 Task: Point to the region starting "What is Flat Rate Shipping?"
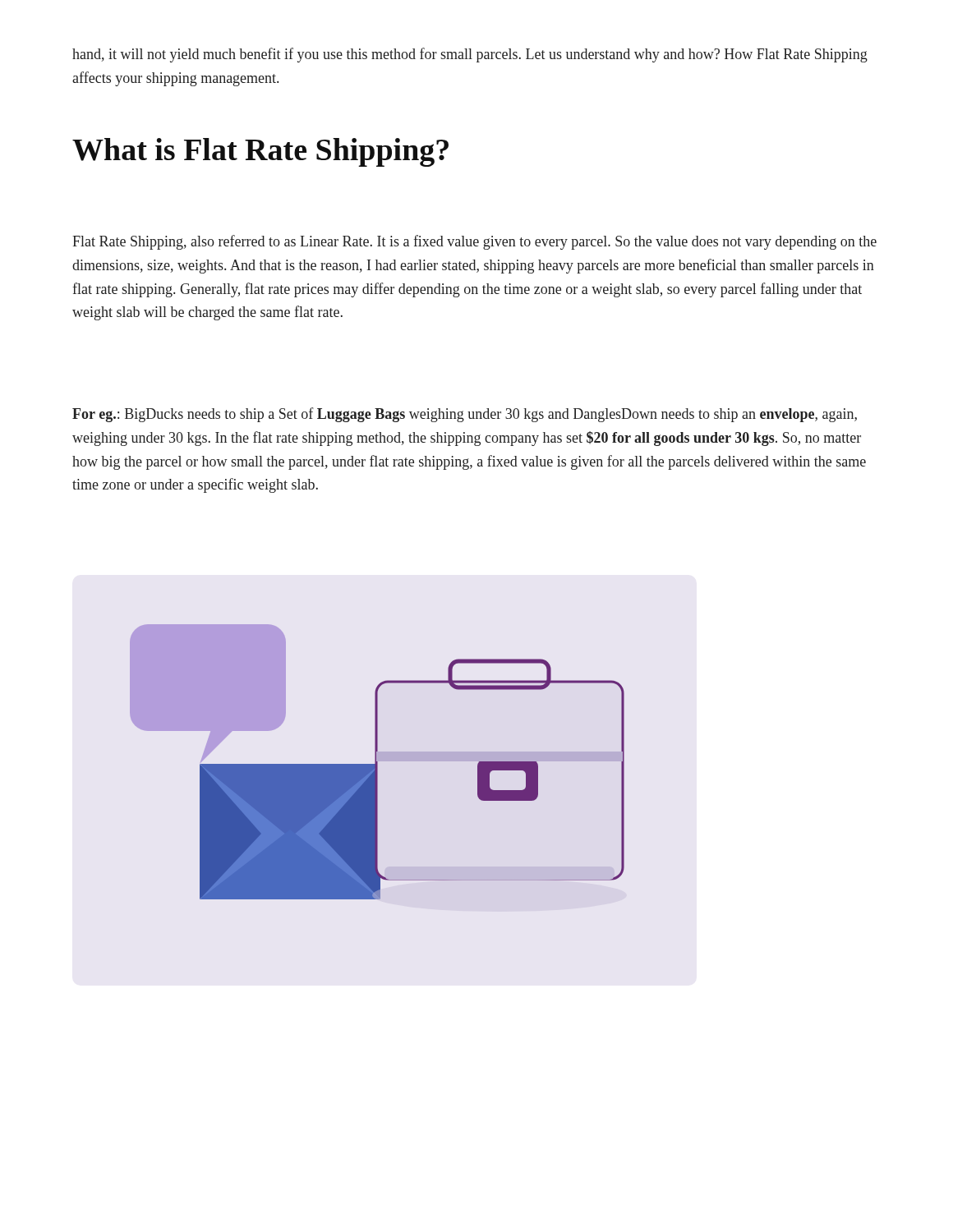(x=261, y=150)
